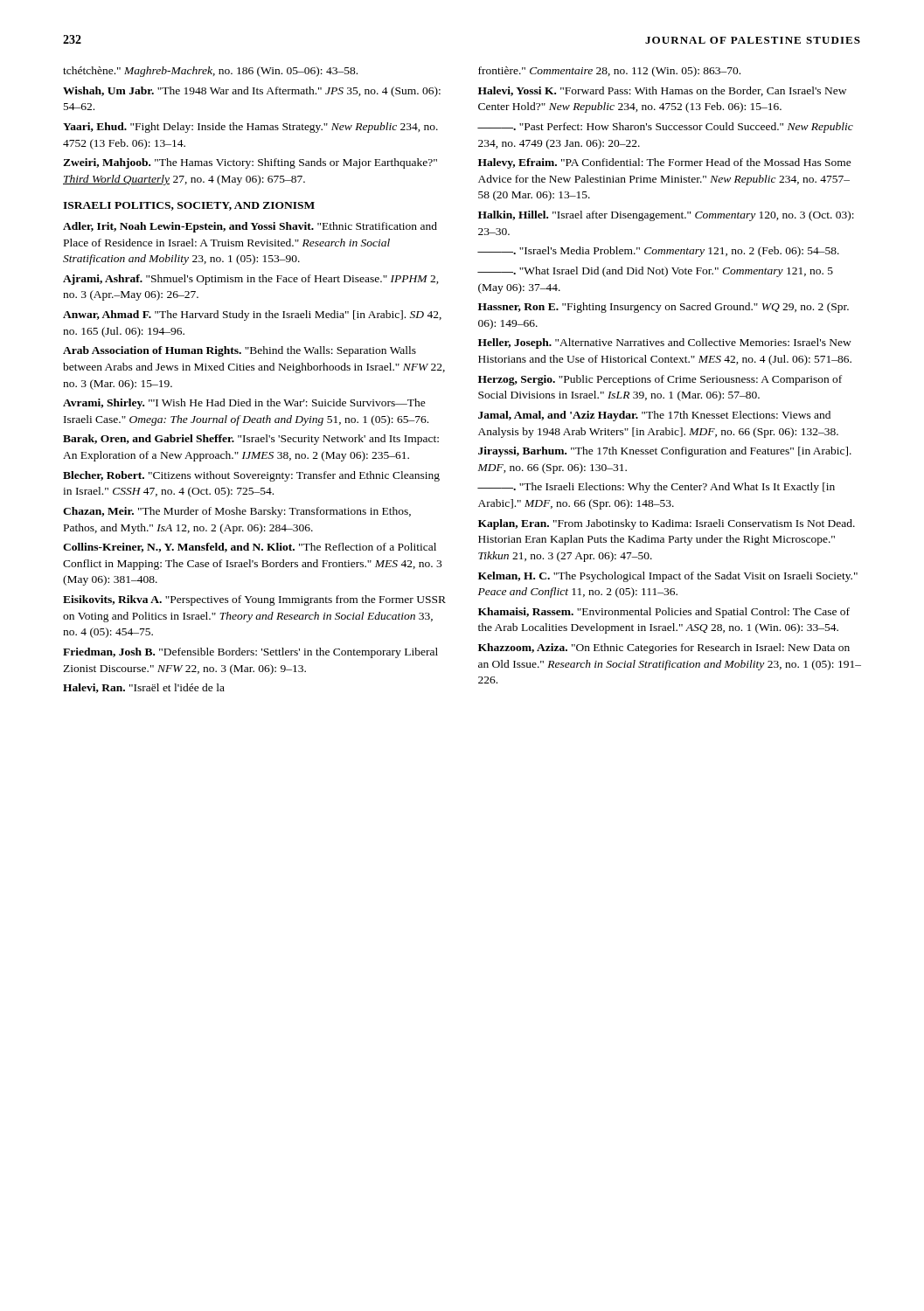Select the text block containing "Adler, Irit, Noah"

pos(250,242)
